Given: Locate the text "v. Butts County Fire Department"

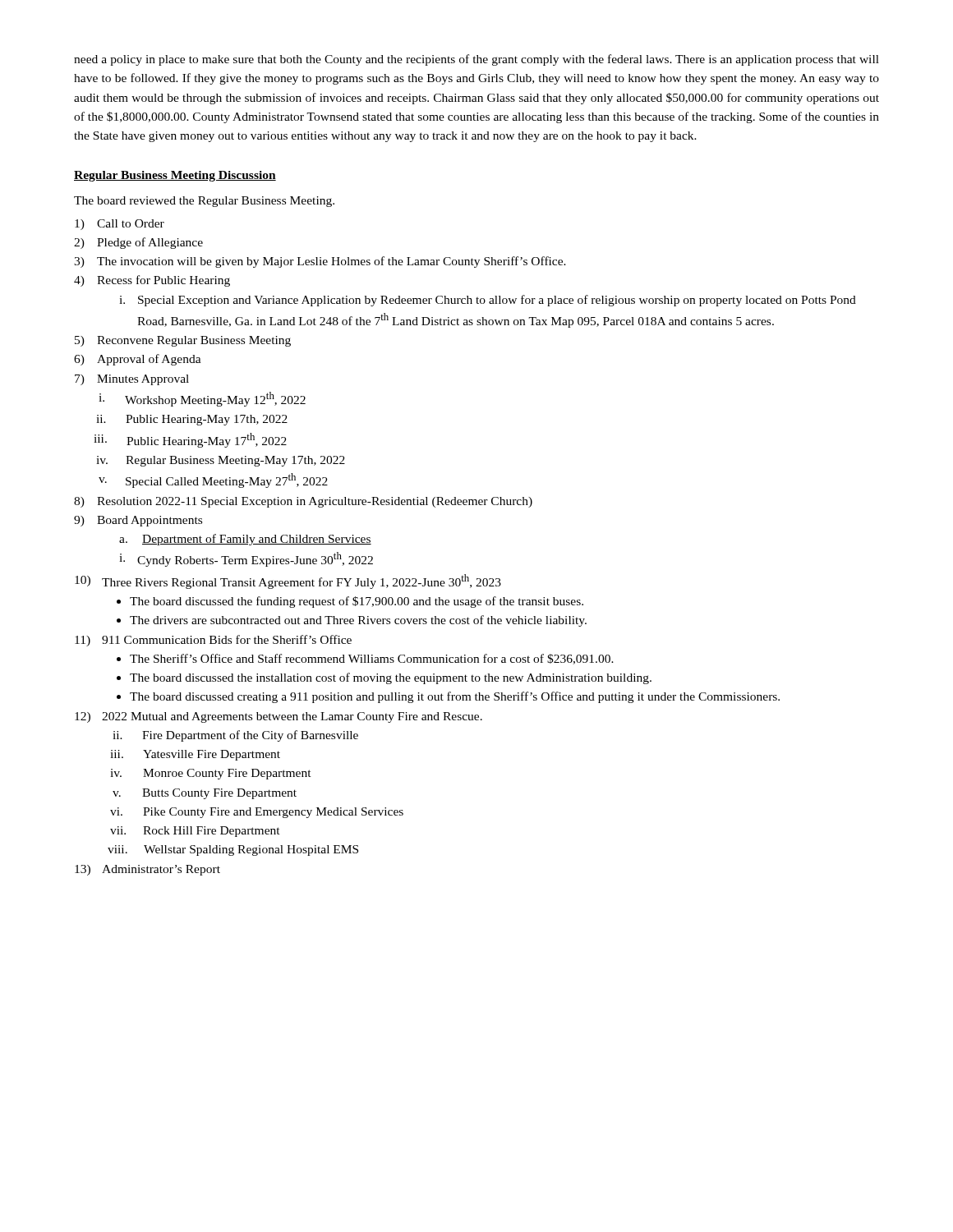Looking at the screenshot, I should (x=205, y=792).
